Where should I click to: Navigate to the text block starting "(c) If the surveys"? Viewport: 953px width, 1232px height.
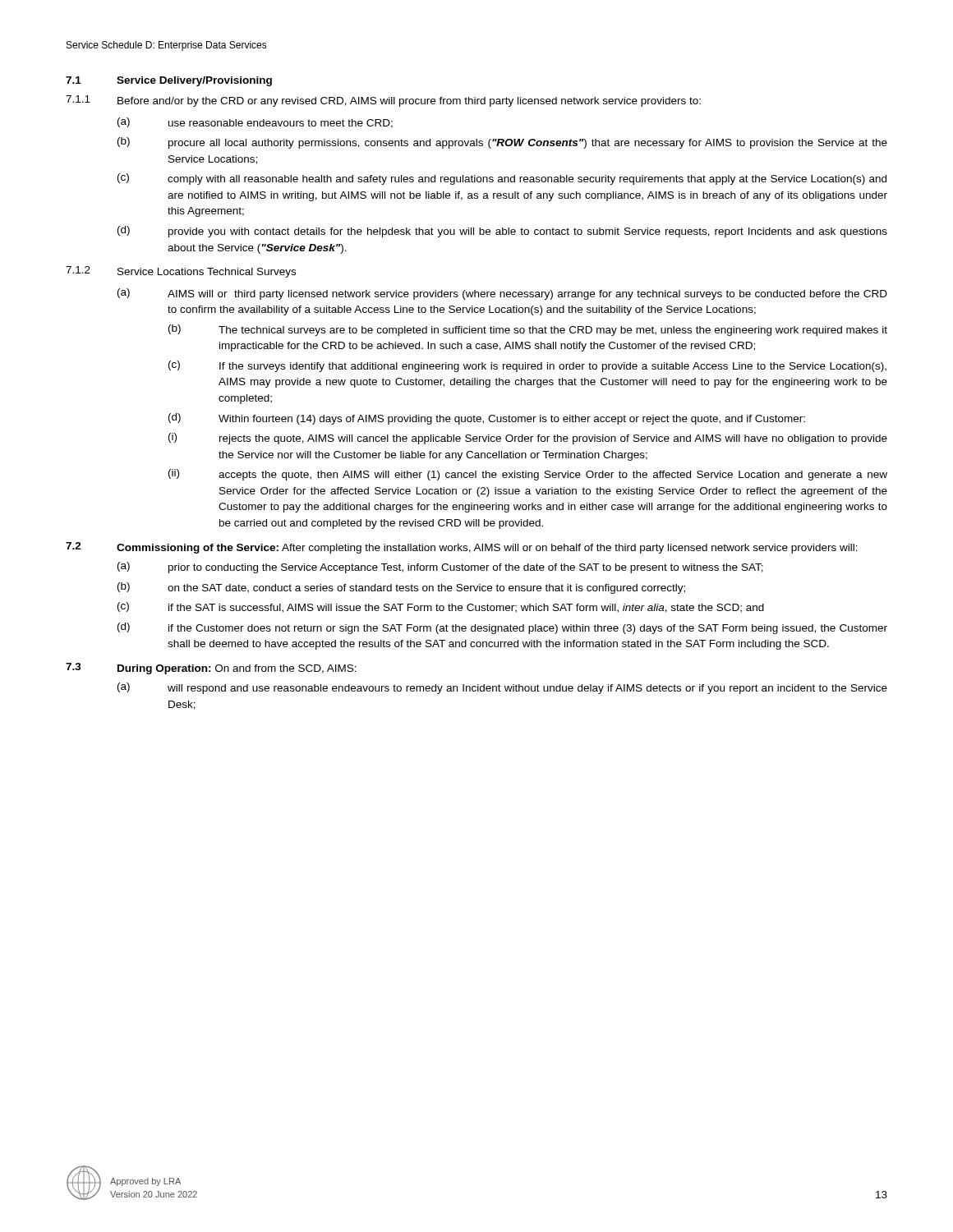(x=527, y=382)
